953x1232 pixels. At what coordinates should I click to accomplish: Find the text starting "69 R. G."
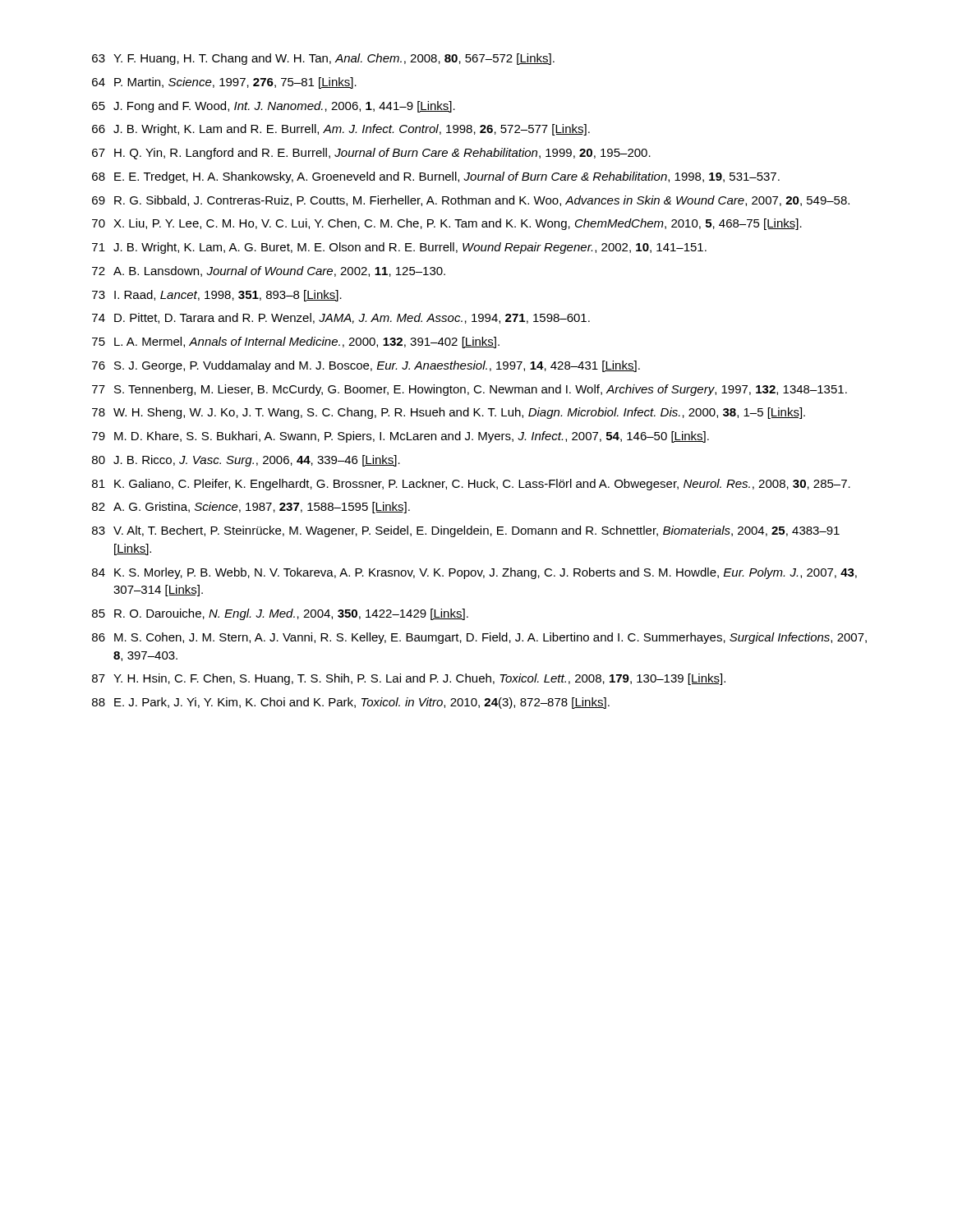pyautogui.click(x=476, y=200)
